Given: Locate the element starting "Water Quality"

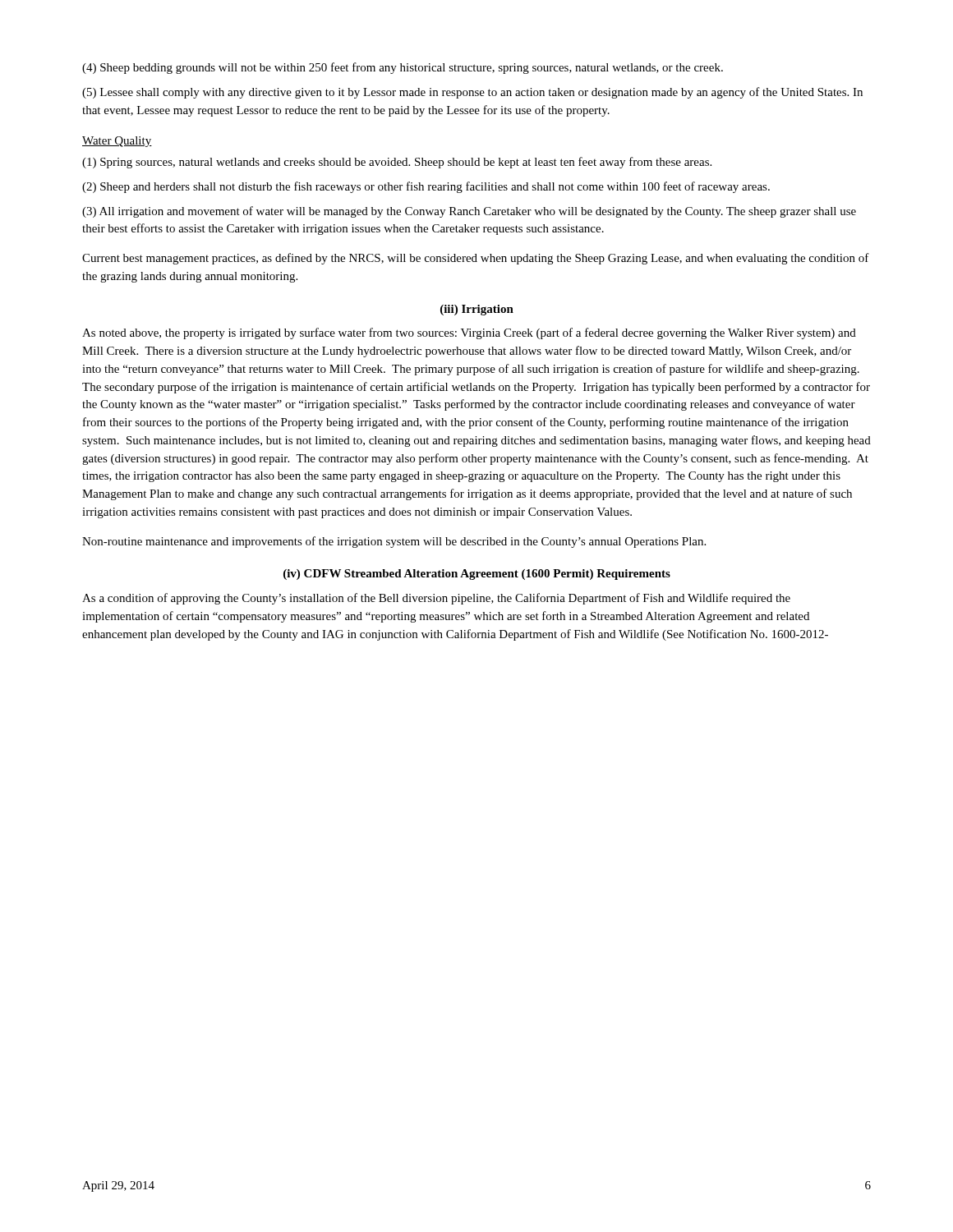Looking at the screenshot, I should click(x=117, y=142).
